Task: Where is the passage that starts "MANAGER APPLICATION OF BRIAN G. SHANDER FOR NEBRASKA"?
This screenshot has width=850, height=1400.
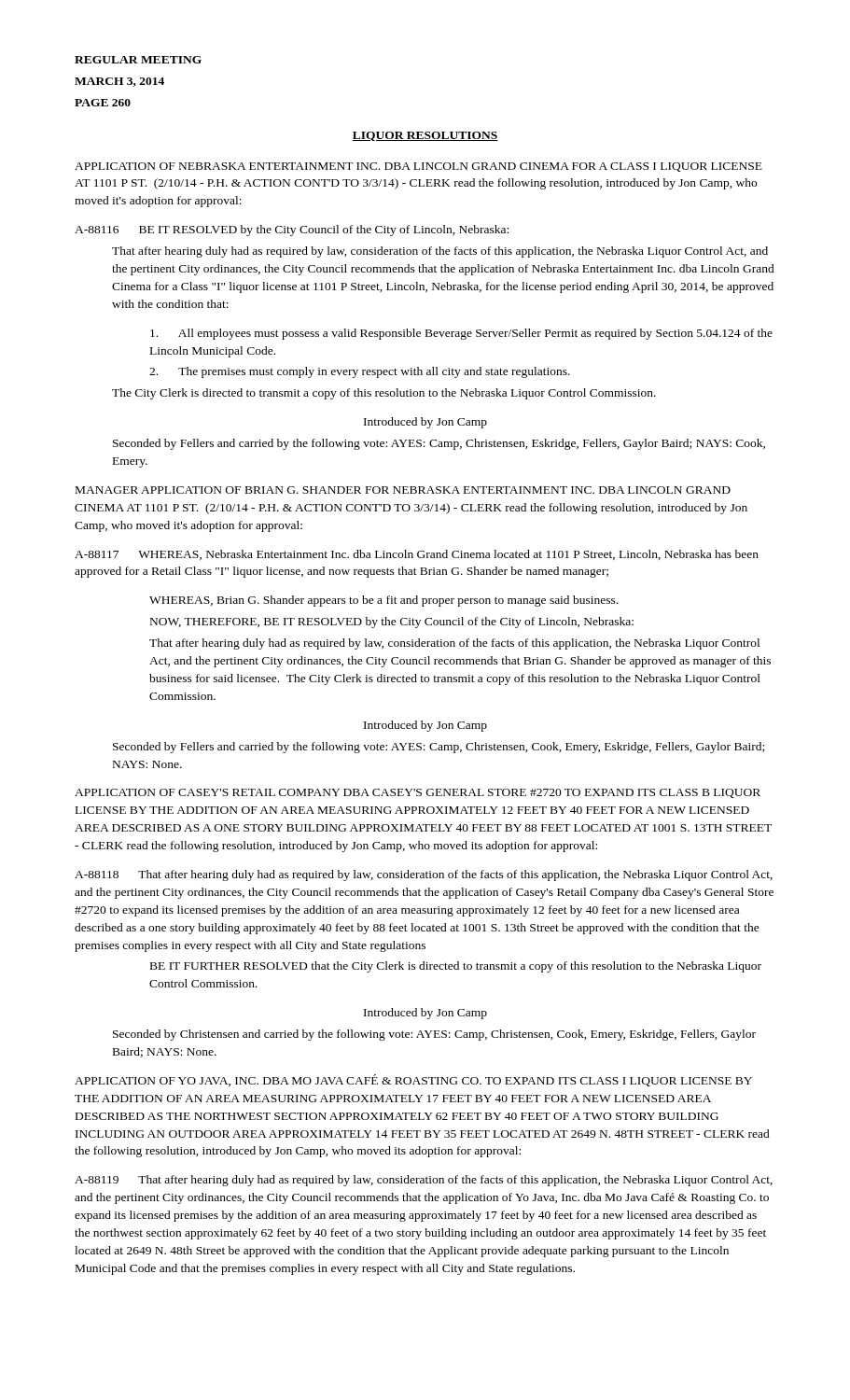Action: (x=425, y=508)
